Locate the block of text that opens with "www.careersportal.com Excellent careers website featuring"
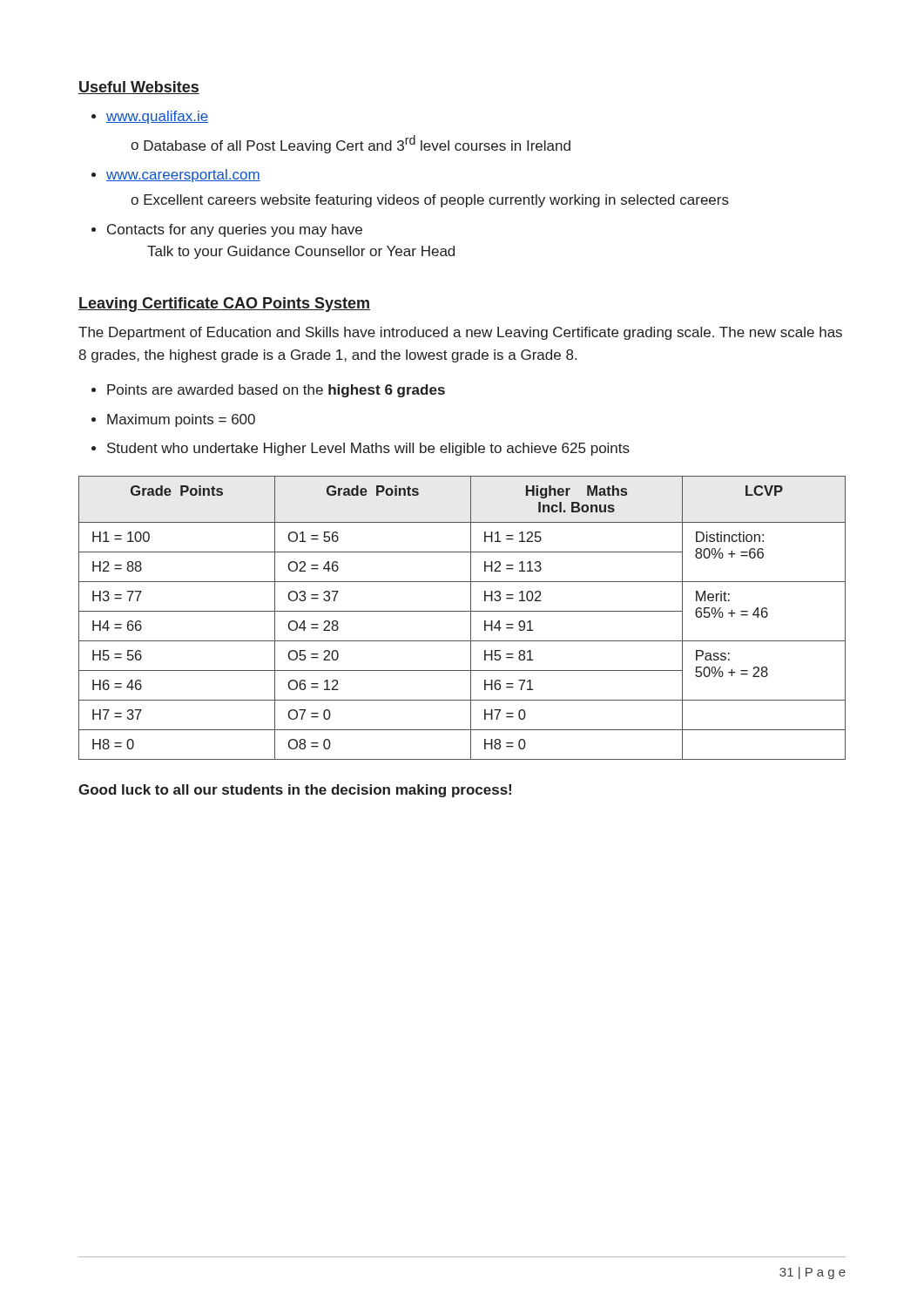This screenshot has height=1307, width=924. [476, 189]
